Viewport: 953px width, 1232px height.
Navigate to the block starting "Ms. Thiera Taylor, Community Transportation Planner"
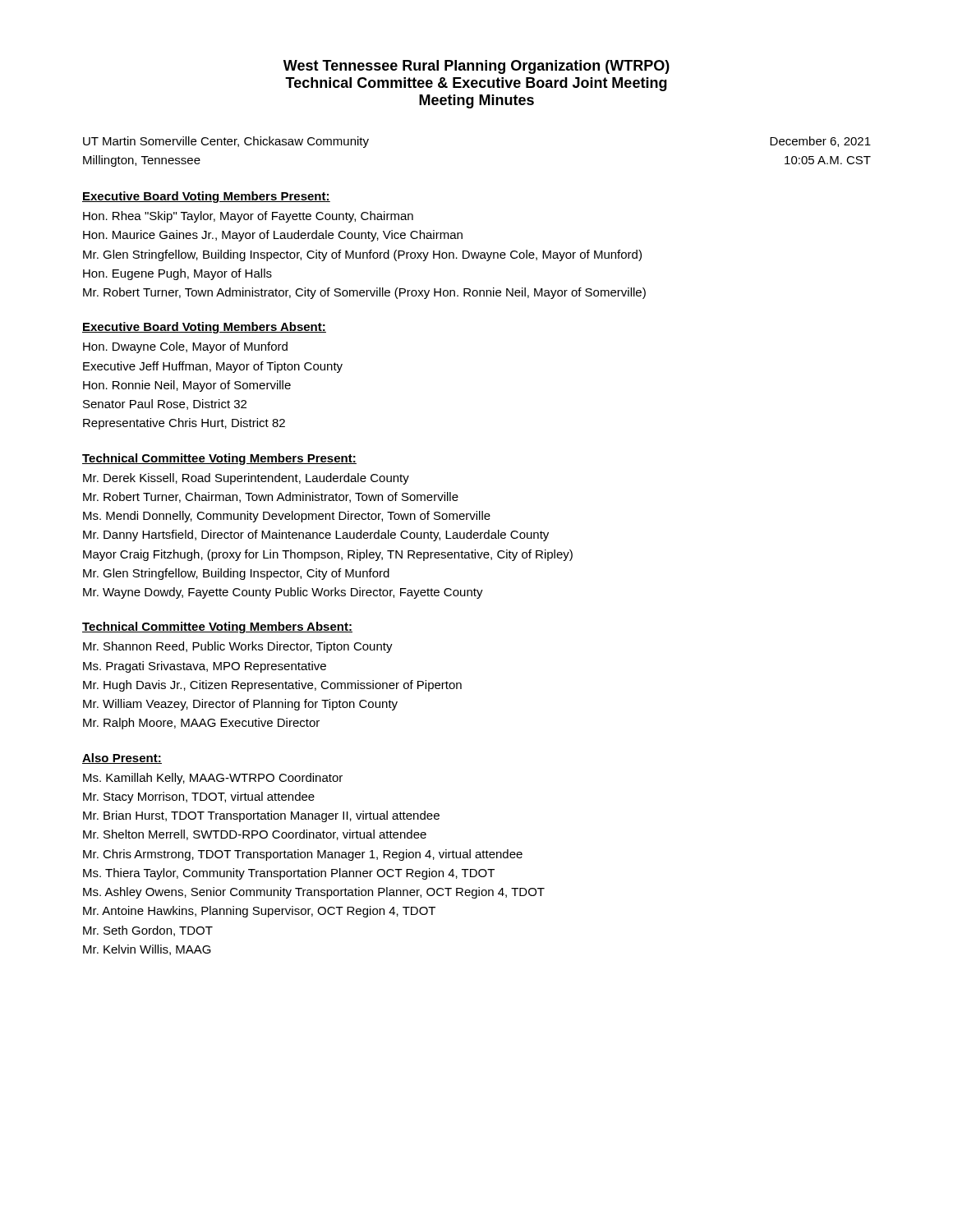[x=289, y=872]
